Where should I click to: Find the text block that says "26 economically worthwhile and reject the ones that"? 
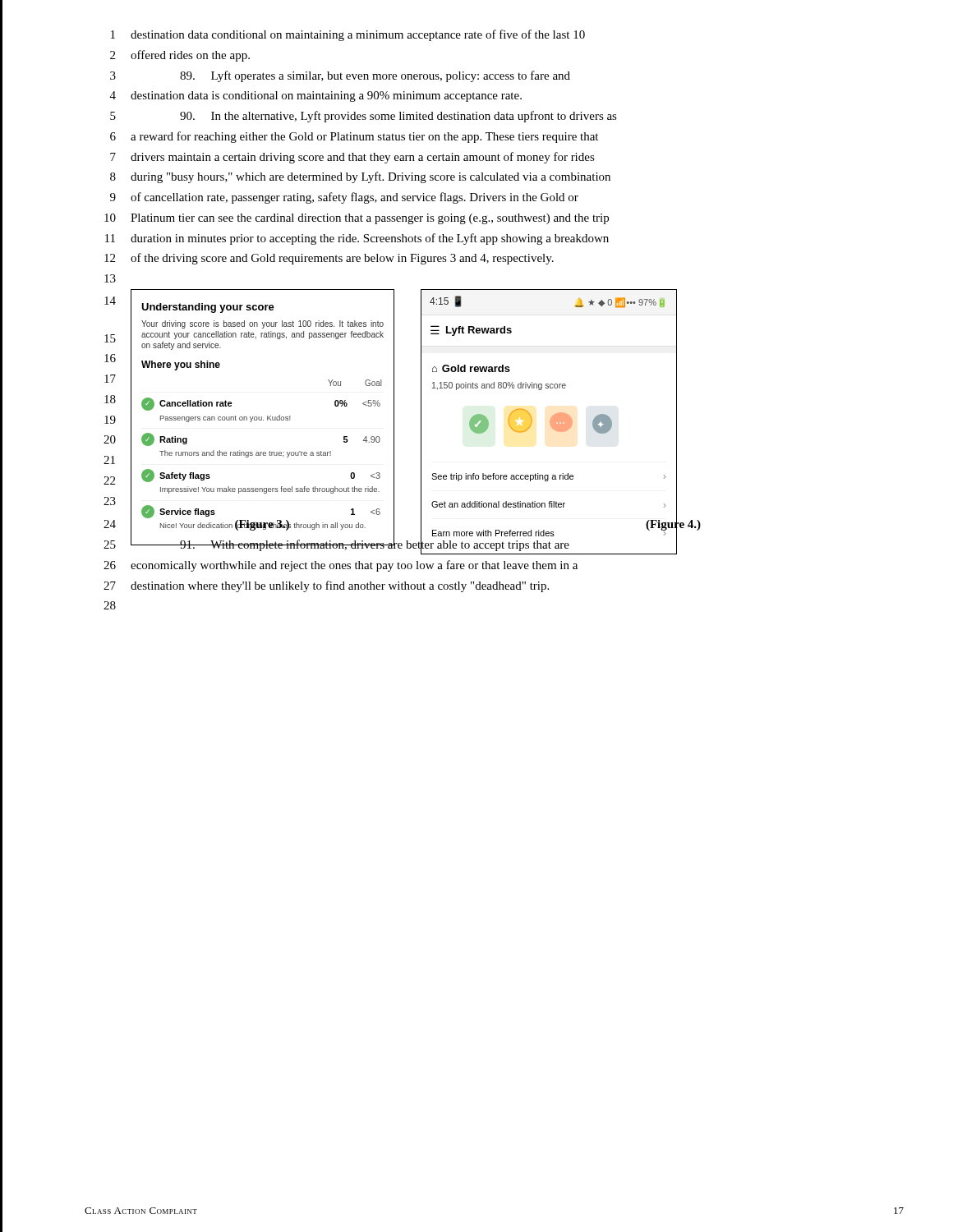coord(494,565)
